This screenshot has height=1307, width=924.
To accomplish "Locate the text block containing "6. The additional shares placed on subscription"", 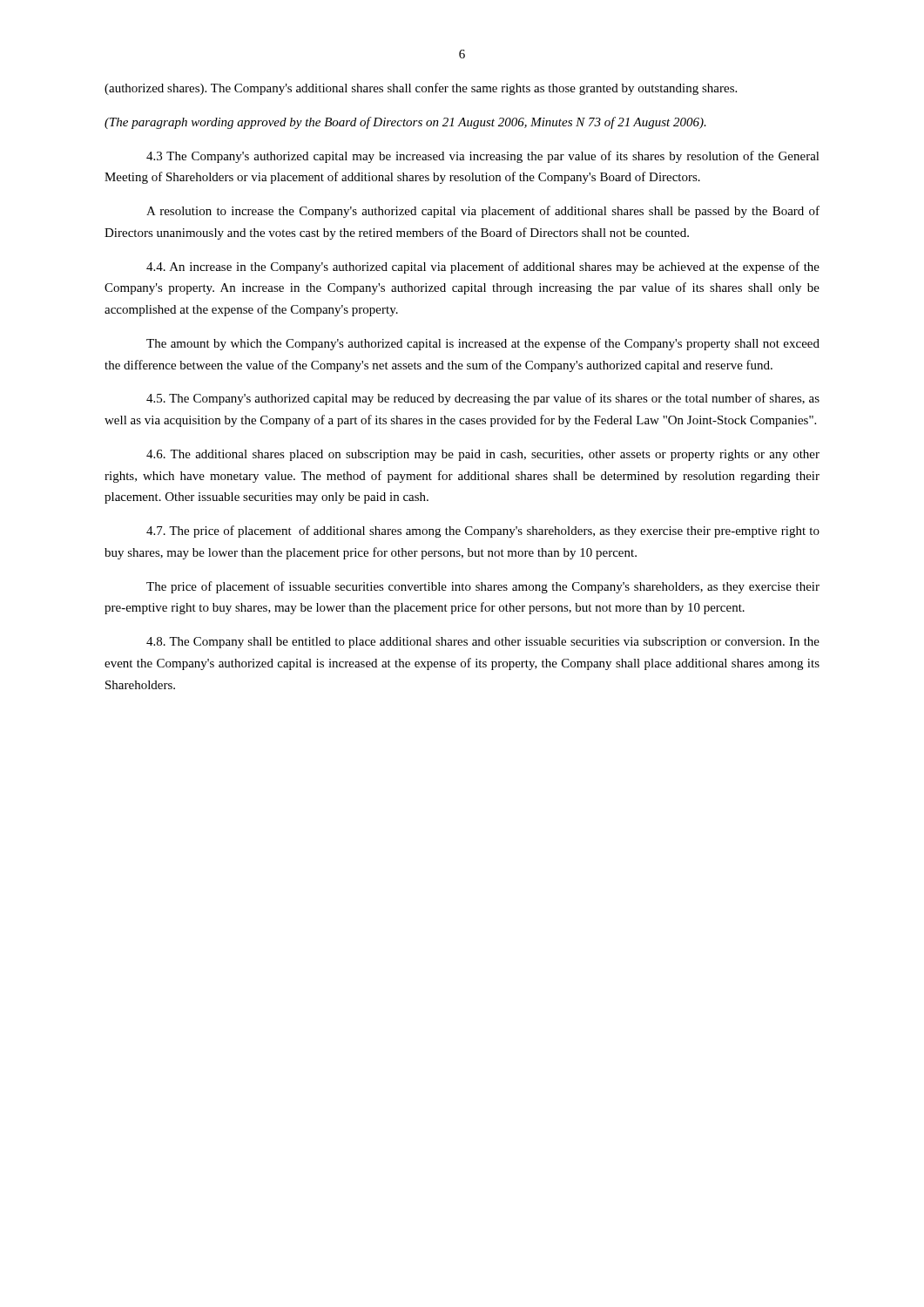I will pos(462,475).
